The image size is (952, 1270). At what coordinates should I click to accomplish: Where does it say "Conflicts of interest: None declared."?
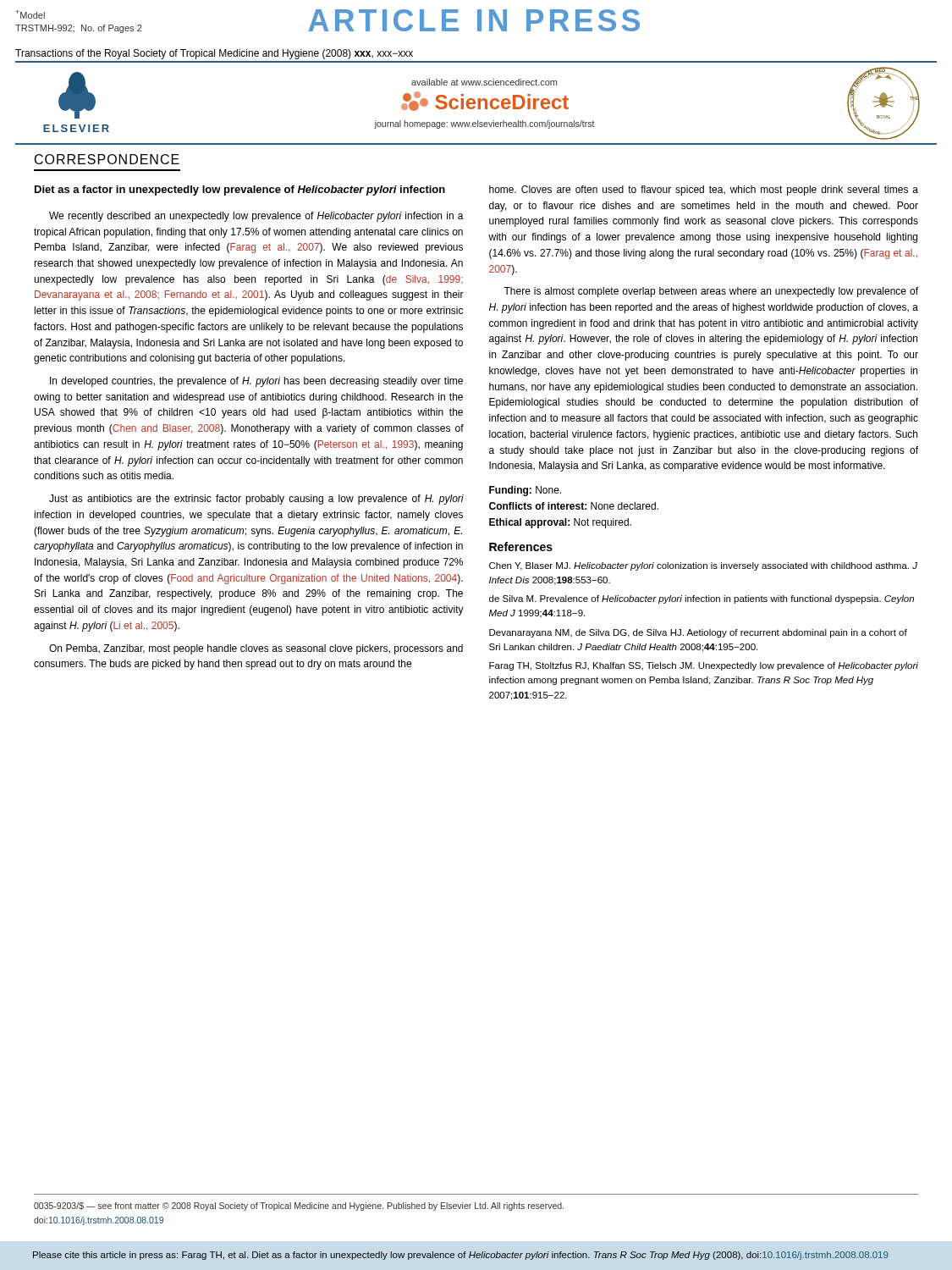(x=574, y=506)
